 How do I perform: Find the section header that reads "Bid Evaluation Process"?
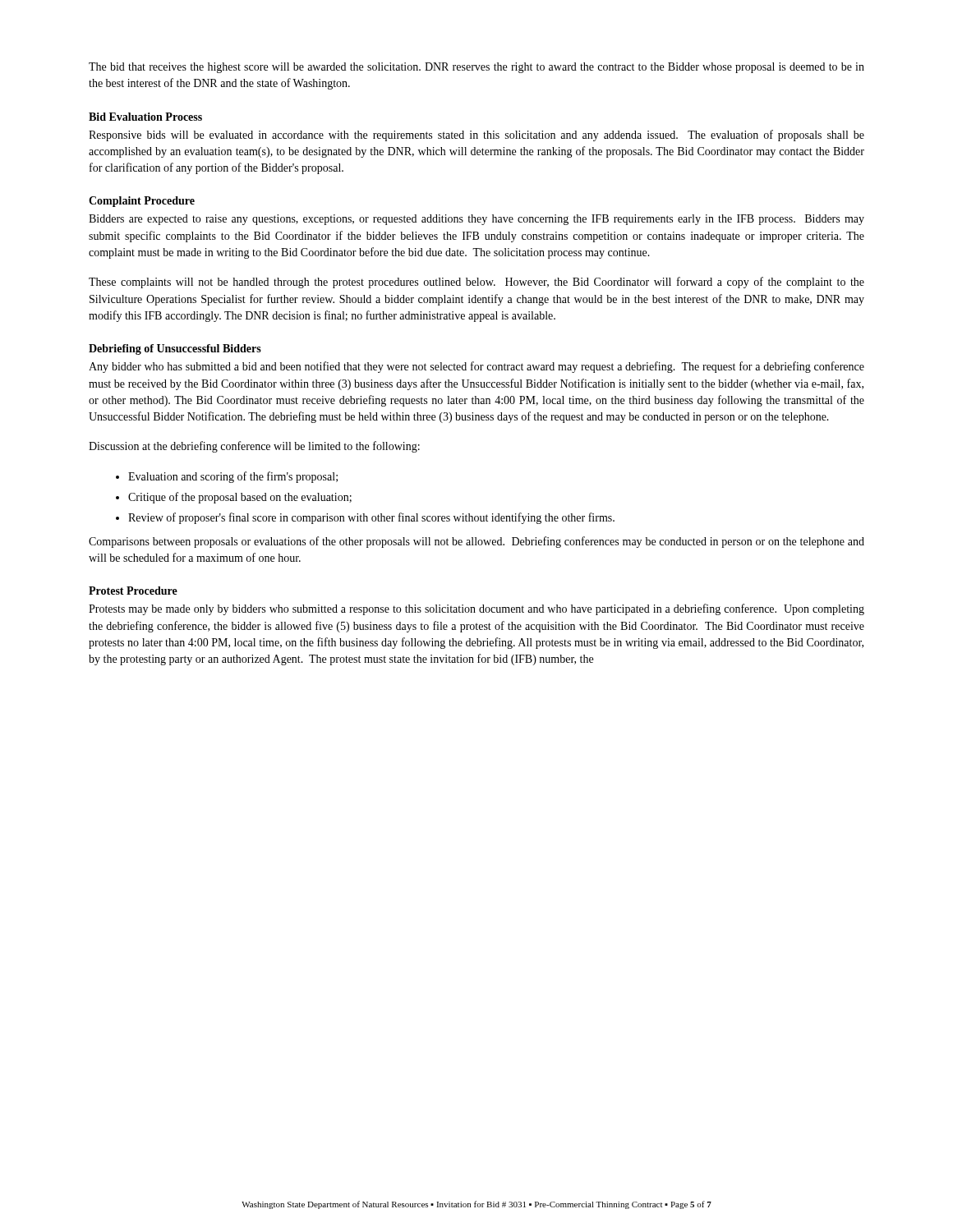coord(145,117)
